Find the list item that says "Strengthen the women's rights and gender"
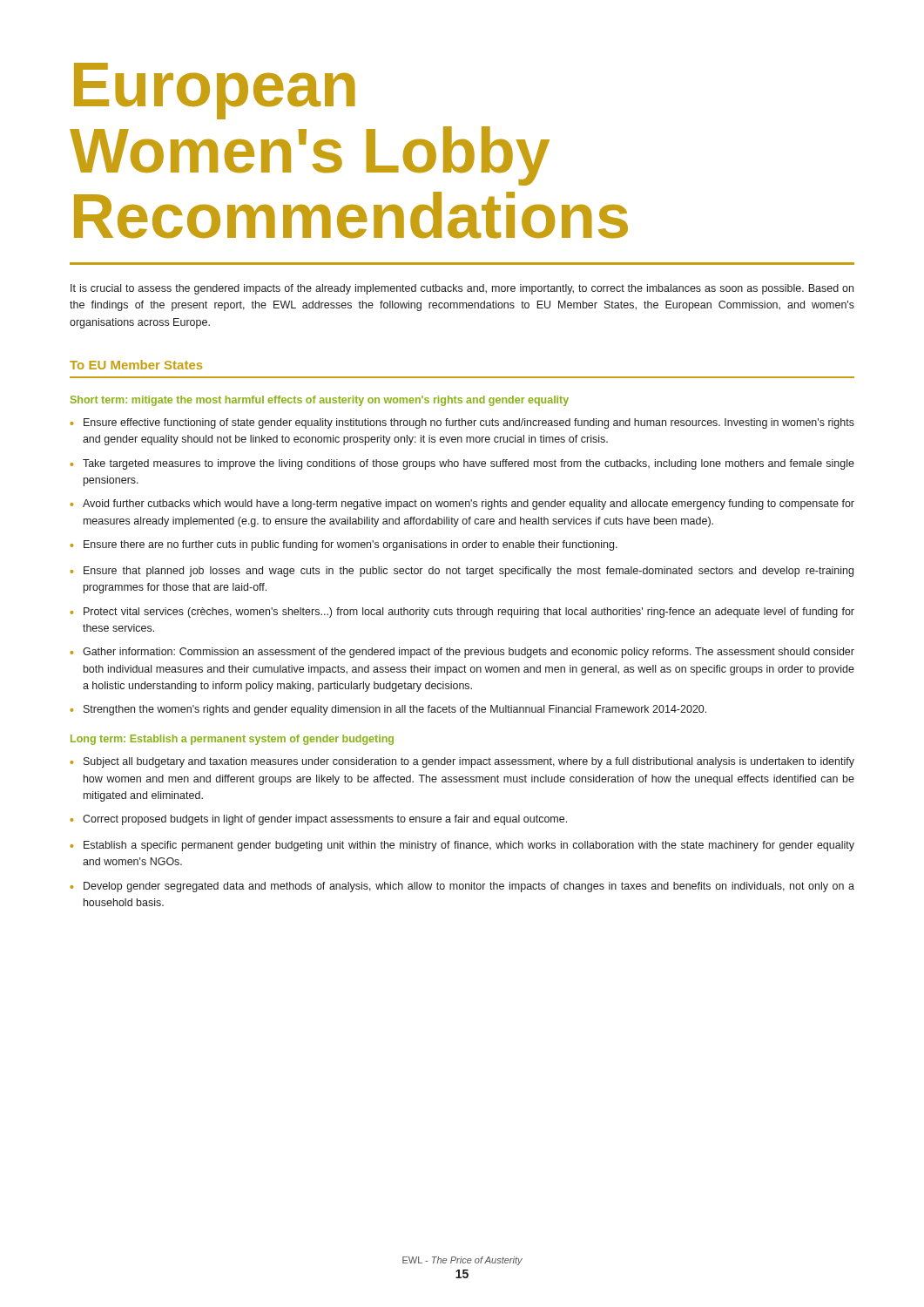The height and width of the screenshot is (1307, 924). click(x=468, y=710)
